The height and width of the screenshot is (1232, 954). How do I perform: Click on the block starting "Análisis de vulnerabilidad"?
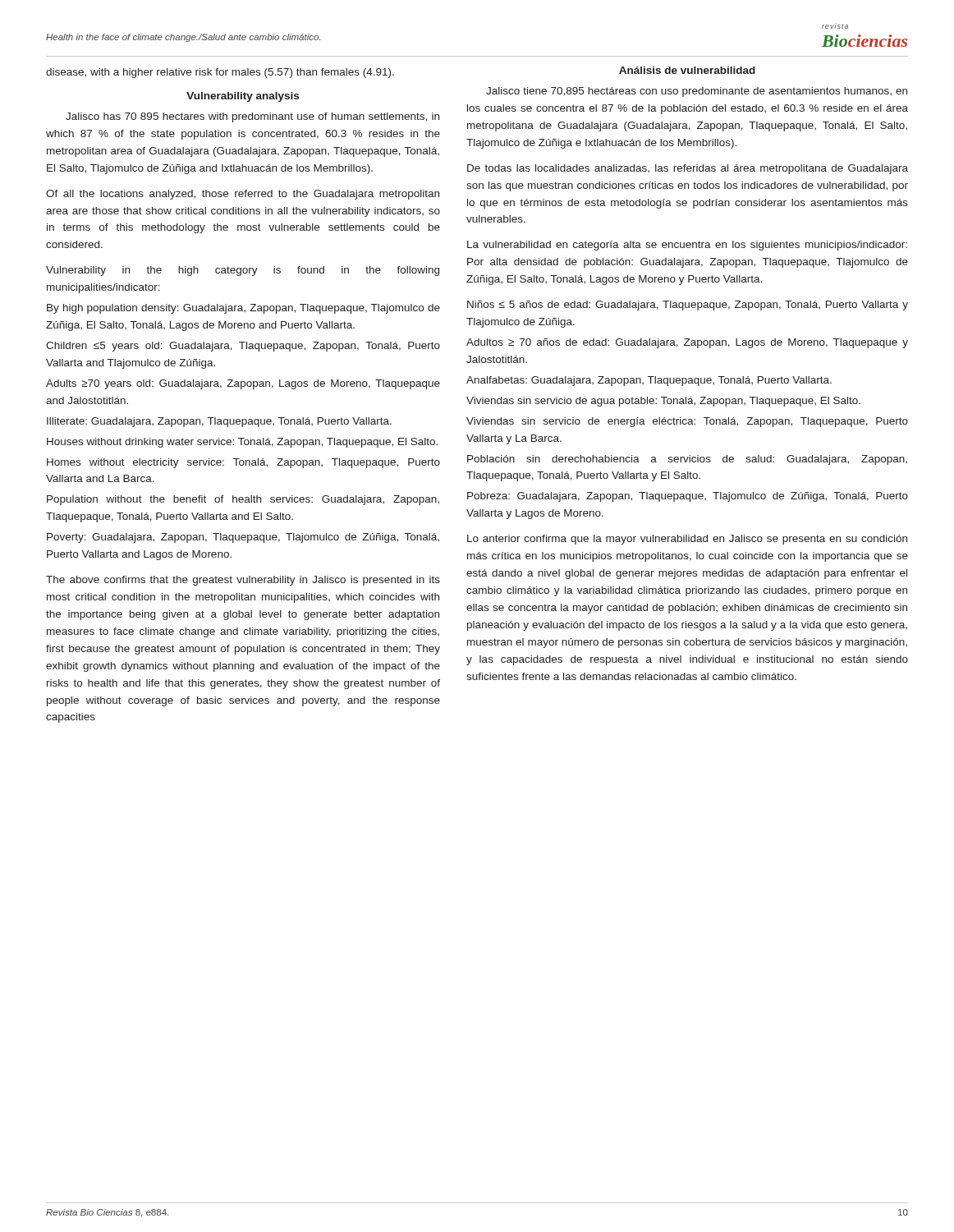pos(687,70)
